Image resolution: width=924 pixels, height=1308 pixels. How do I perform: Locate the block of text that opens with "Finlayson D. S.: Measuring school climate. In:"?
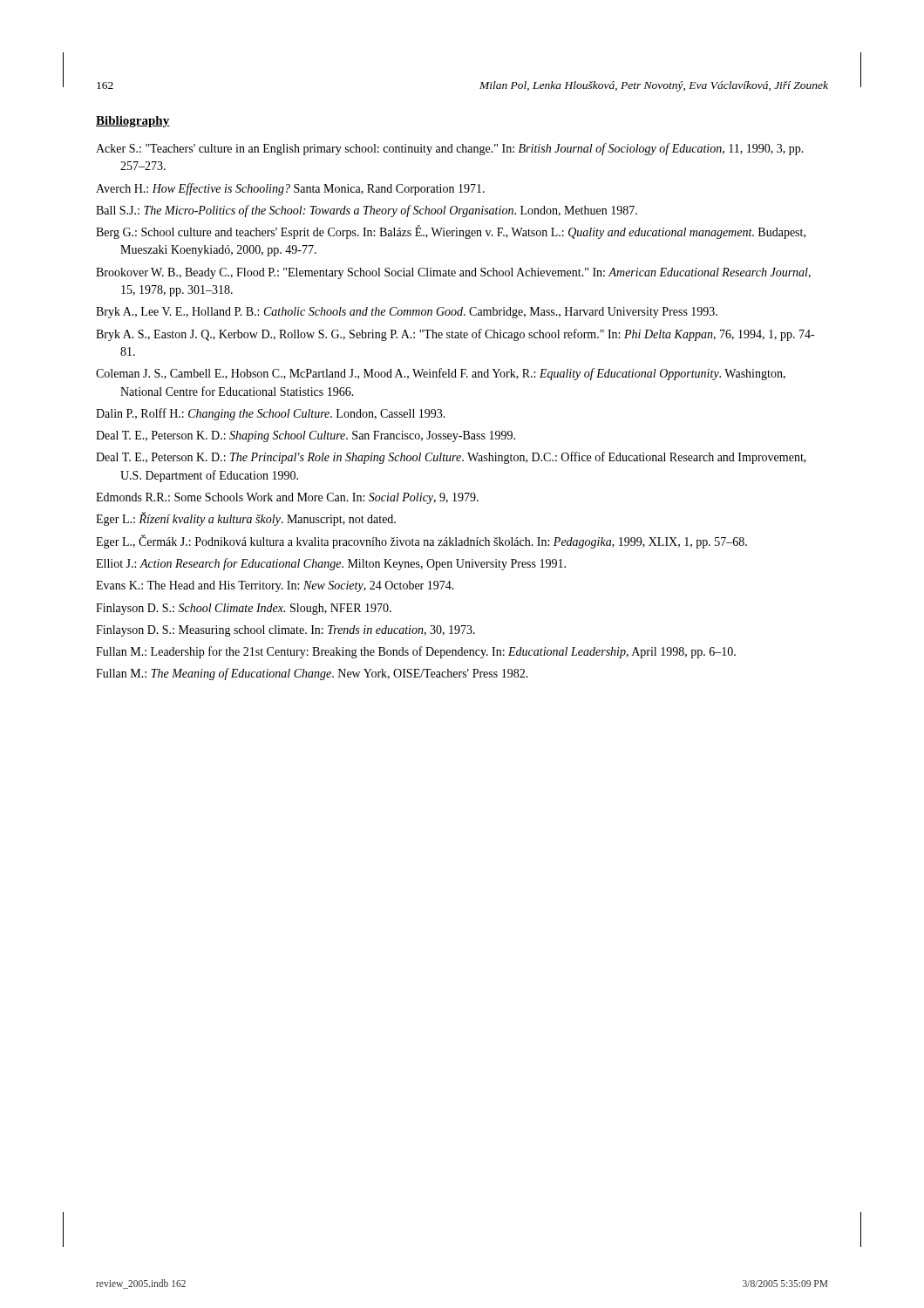point(286,630)
